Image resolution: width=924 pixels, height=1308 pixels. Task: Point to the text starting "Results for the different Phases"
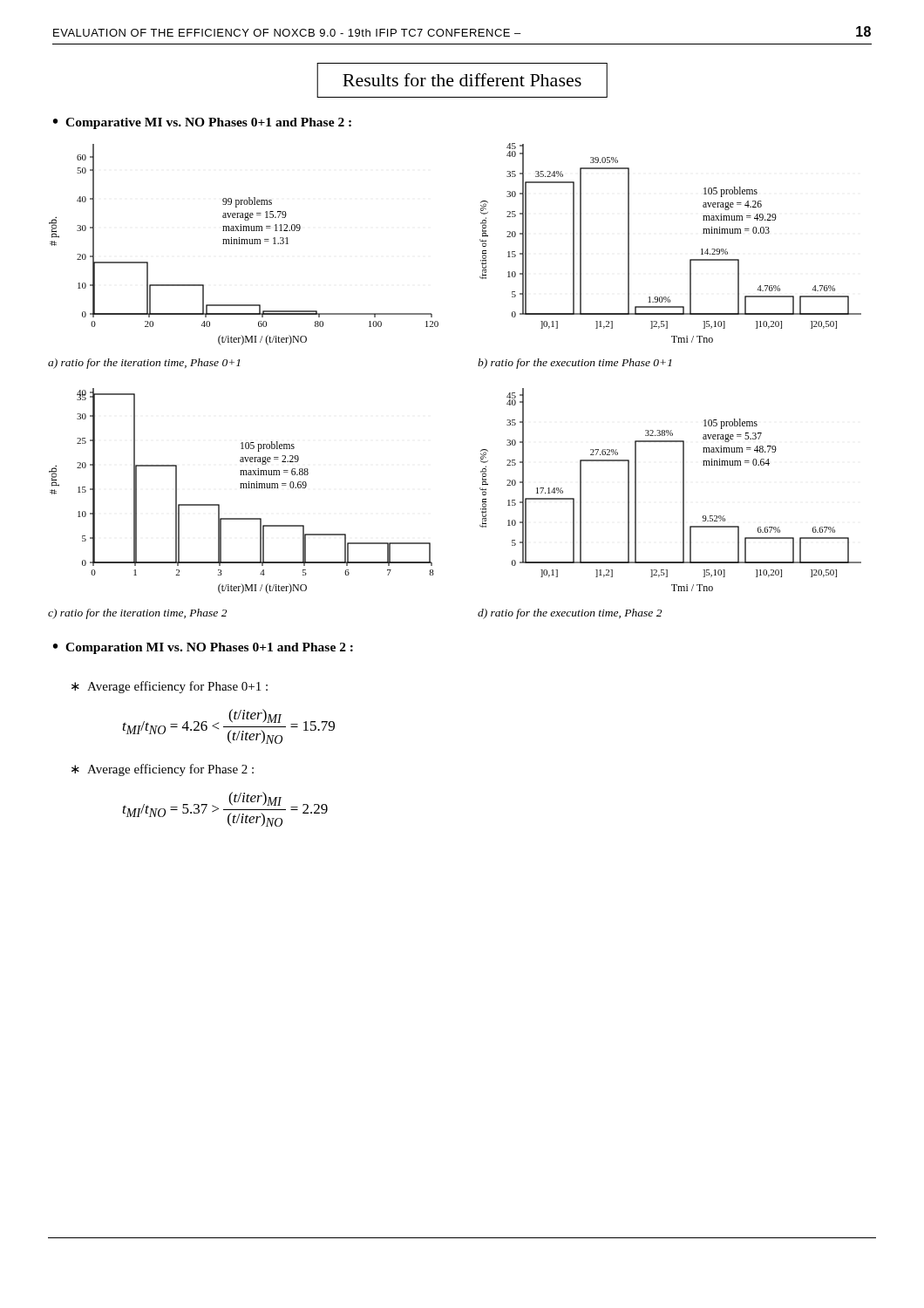click(x=462, y=80)
